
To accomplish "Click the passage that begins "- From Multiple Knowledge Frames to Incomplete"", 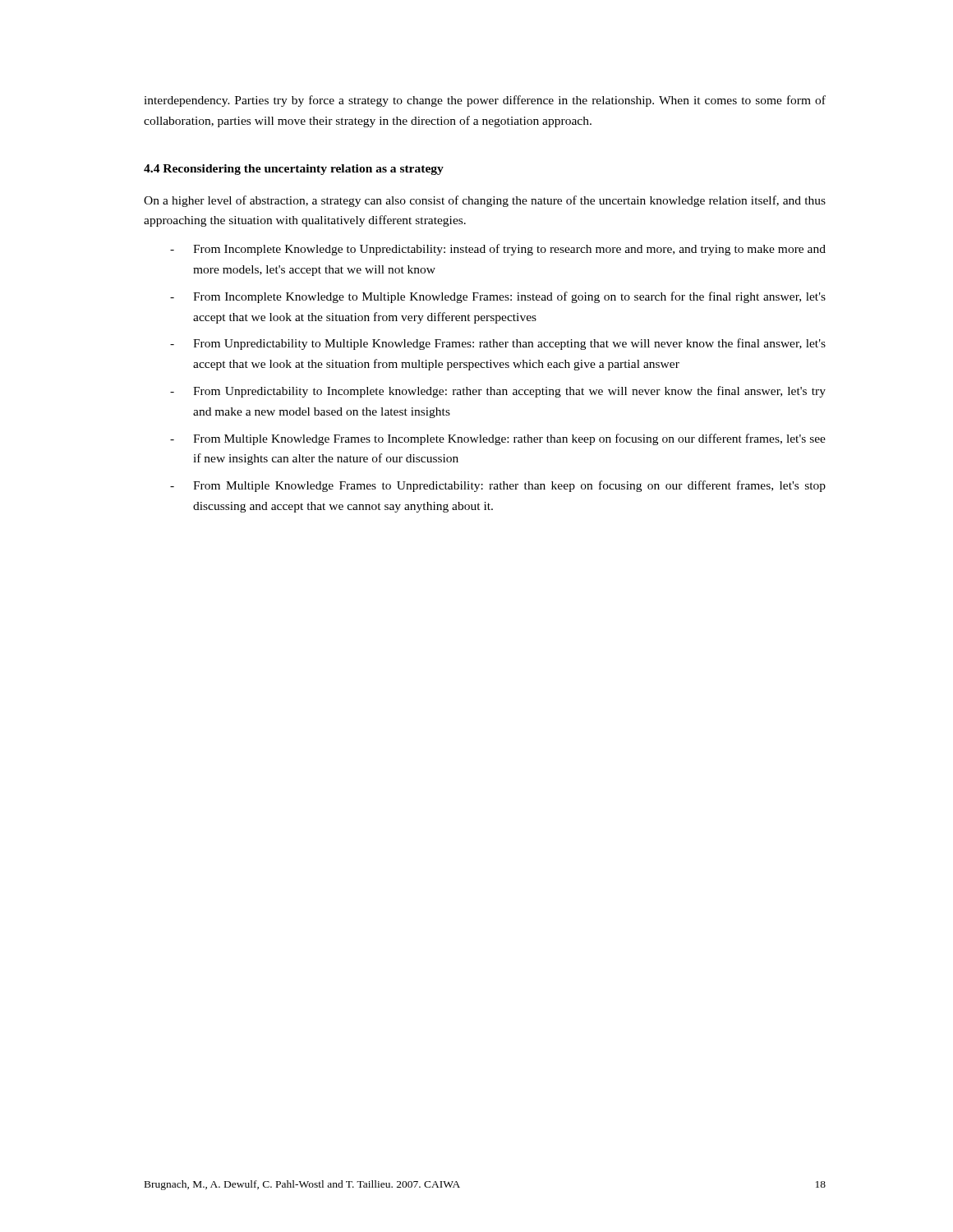I will pos(498,449).
